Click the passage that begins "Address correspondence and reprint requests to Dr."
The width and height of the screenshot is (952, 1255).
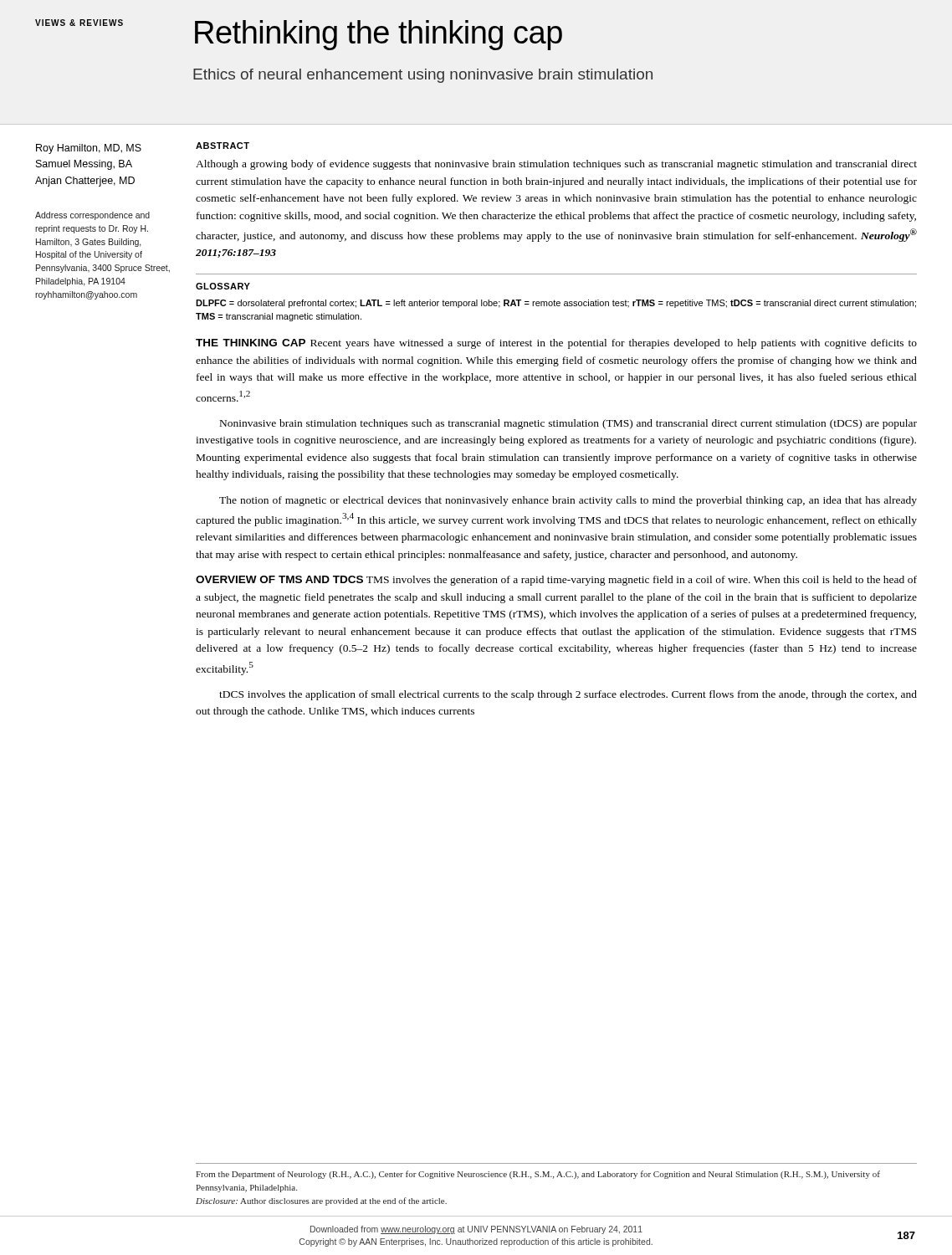pyautogui.click(x=103, y=255)
